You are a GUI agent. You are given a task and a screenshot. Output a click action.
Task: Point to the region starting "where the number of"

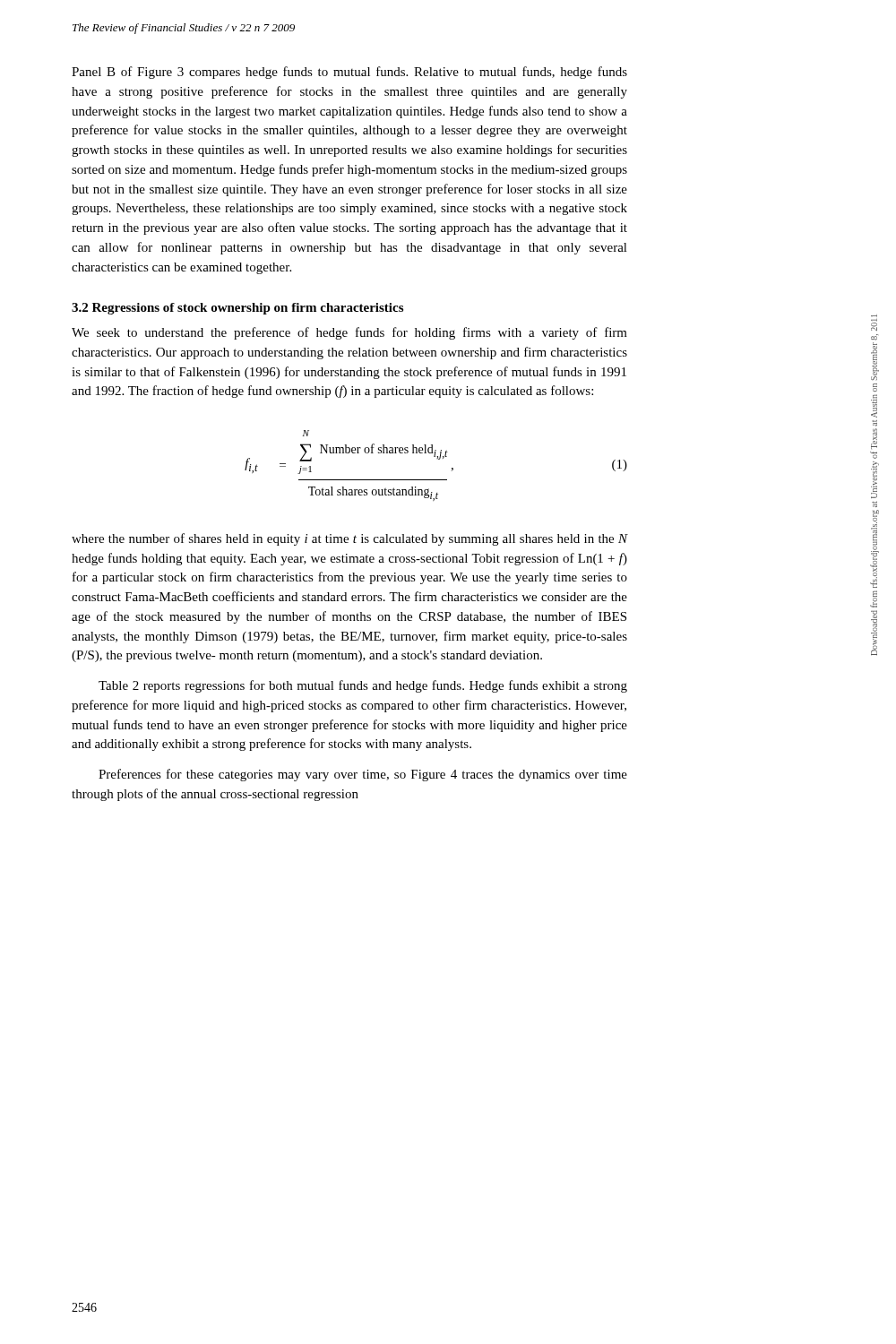[349, 667]
